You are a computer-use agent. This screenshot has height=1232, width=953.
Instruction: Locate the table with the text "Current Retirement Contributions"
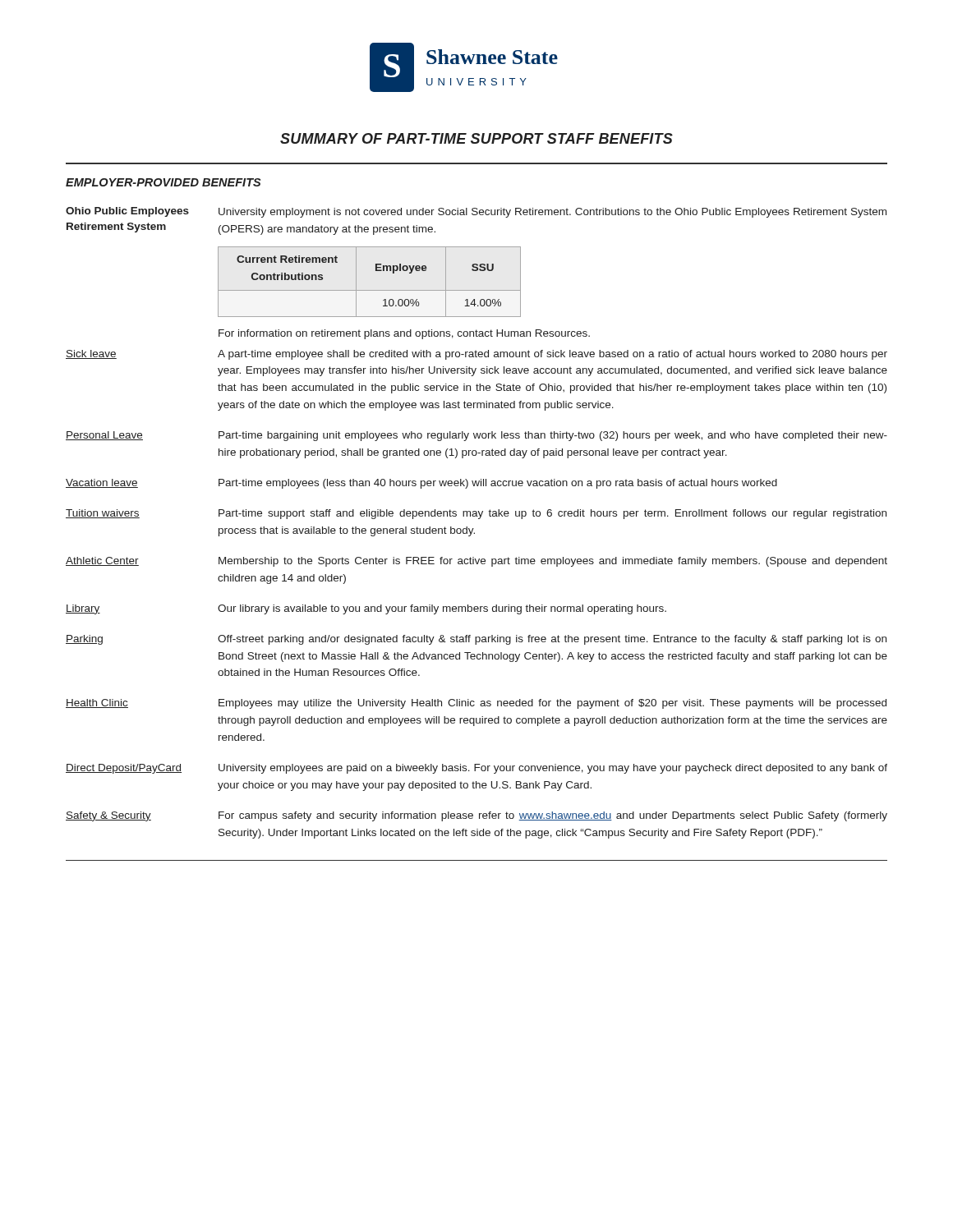[552, 282]
